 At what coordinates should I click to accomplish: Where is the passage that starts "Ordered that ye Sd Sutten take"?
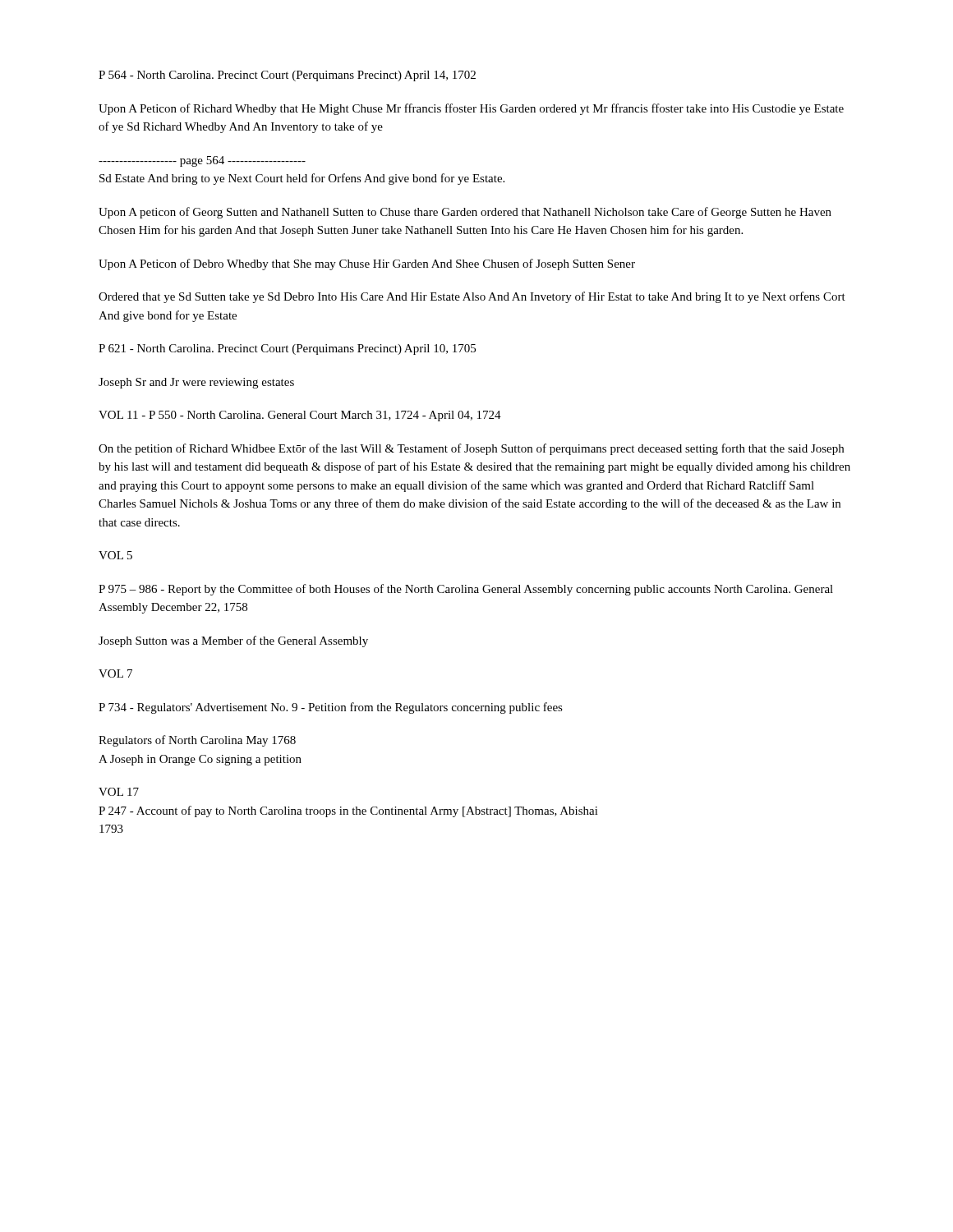tap(472, 306)
